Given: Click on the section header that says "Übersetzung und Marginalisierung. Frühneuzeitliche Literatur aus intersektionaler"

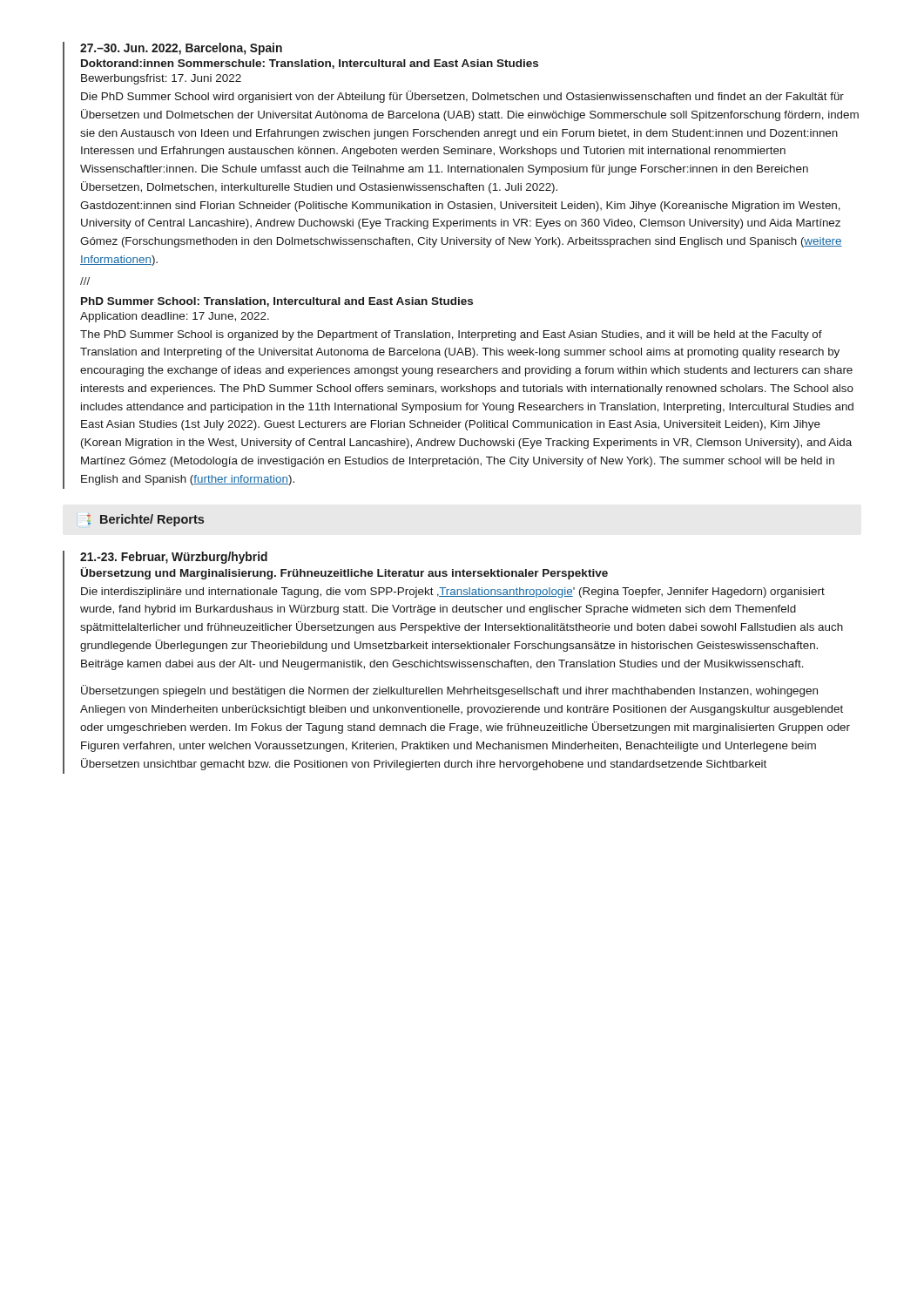Looking at the screenshot, I should click(x=344, y=572).
